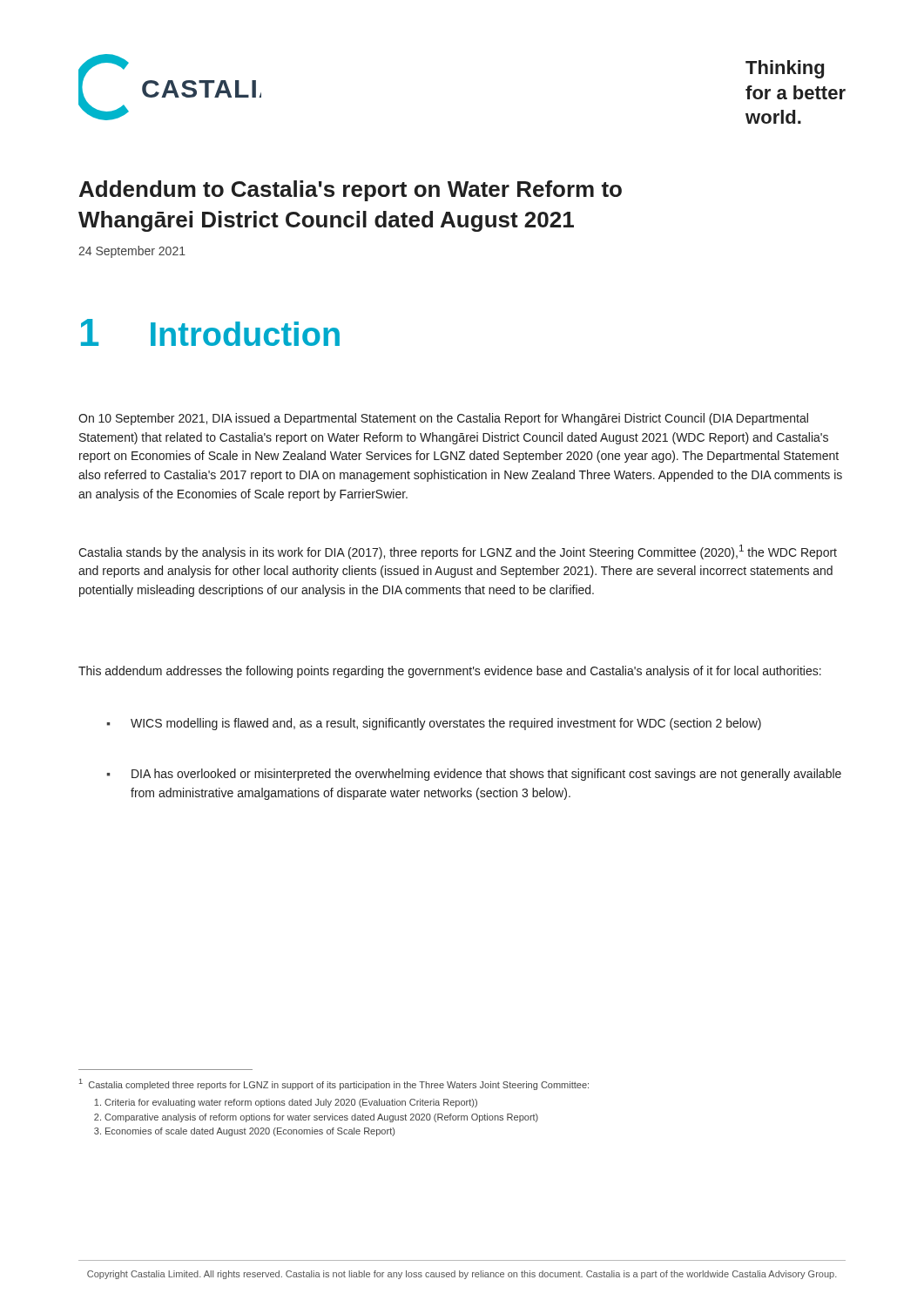This screenshot has width=924, height=1307.
Task: Click on the element starting "24 September 2021"
Action: (132, 251)
